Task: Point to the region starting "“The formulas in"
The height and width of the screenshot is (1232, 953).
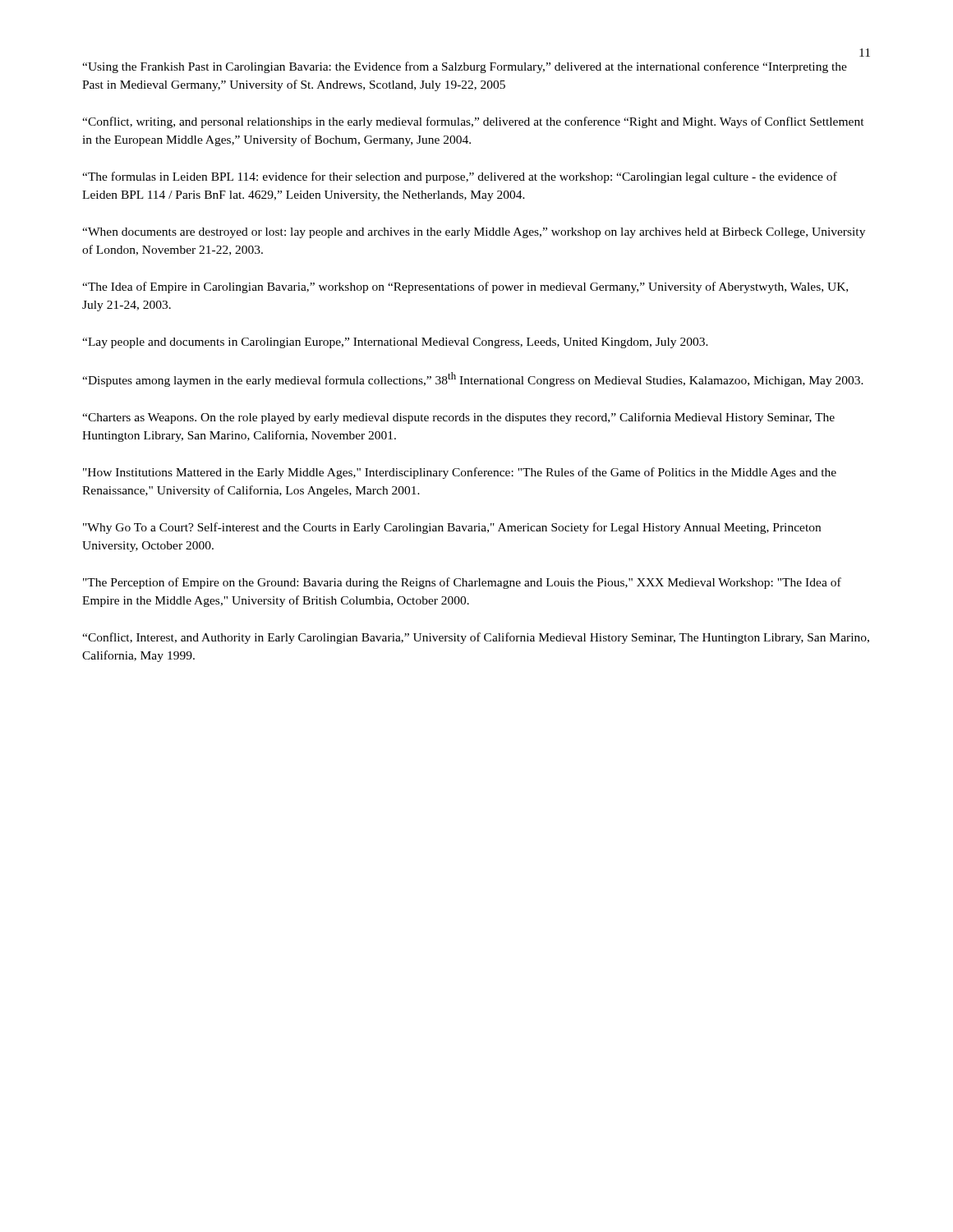Action: click(459, 185)
